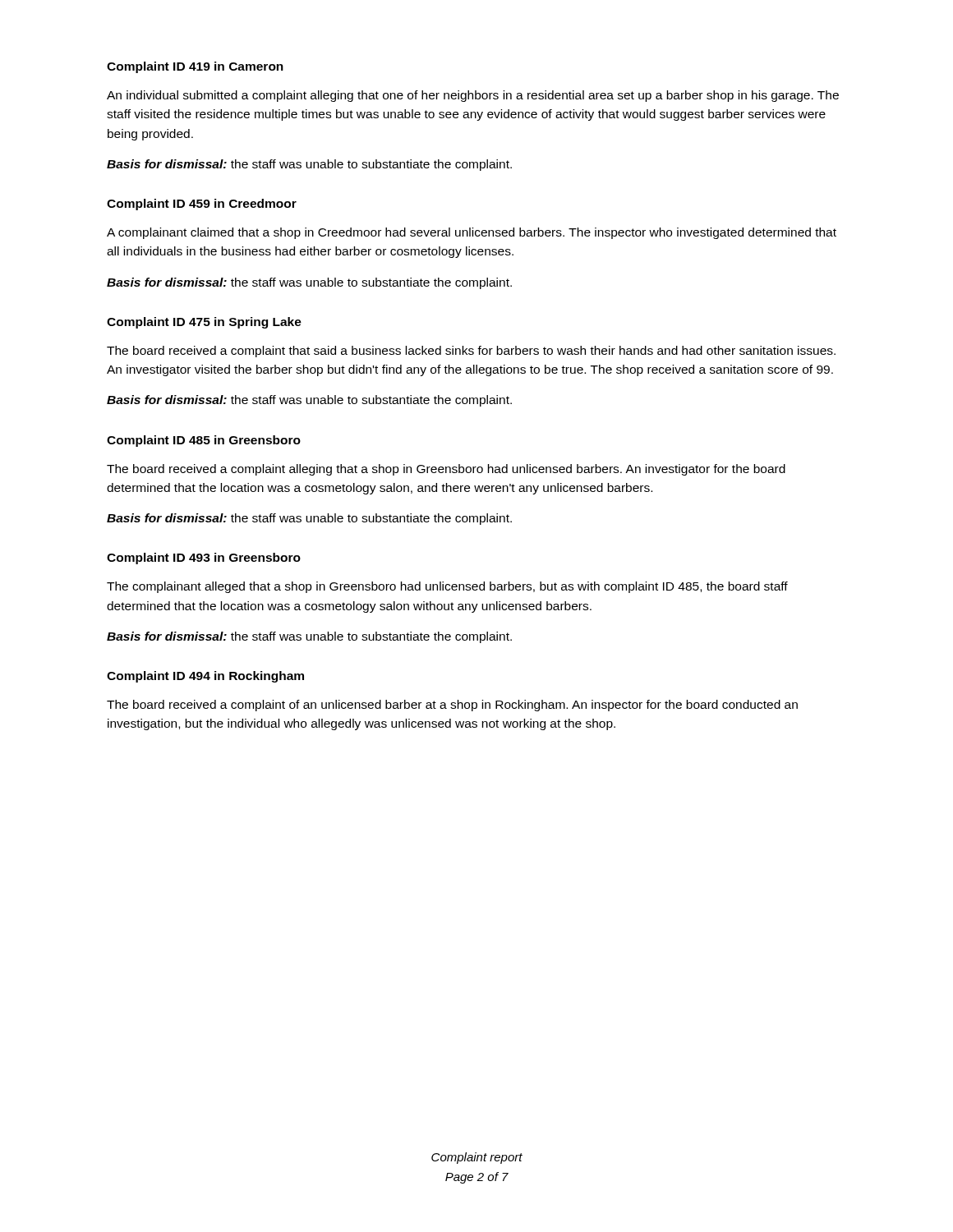Select the text block containing "An individual submitted a"
The width and height of the screenshot is (953, 1232).
click(x=473, y=114)
